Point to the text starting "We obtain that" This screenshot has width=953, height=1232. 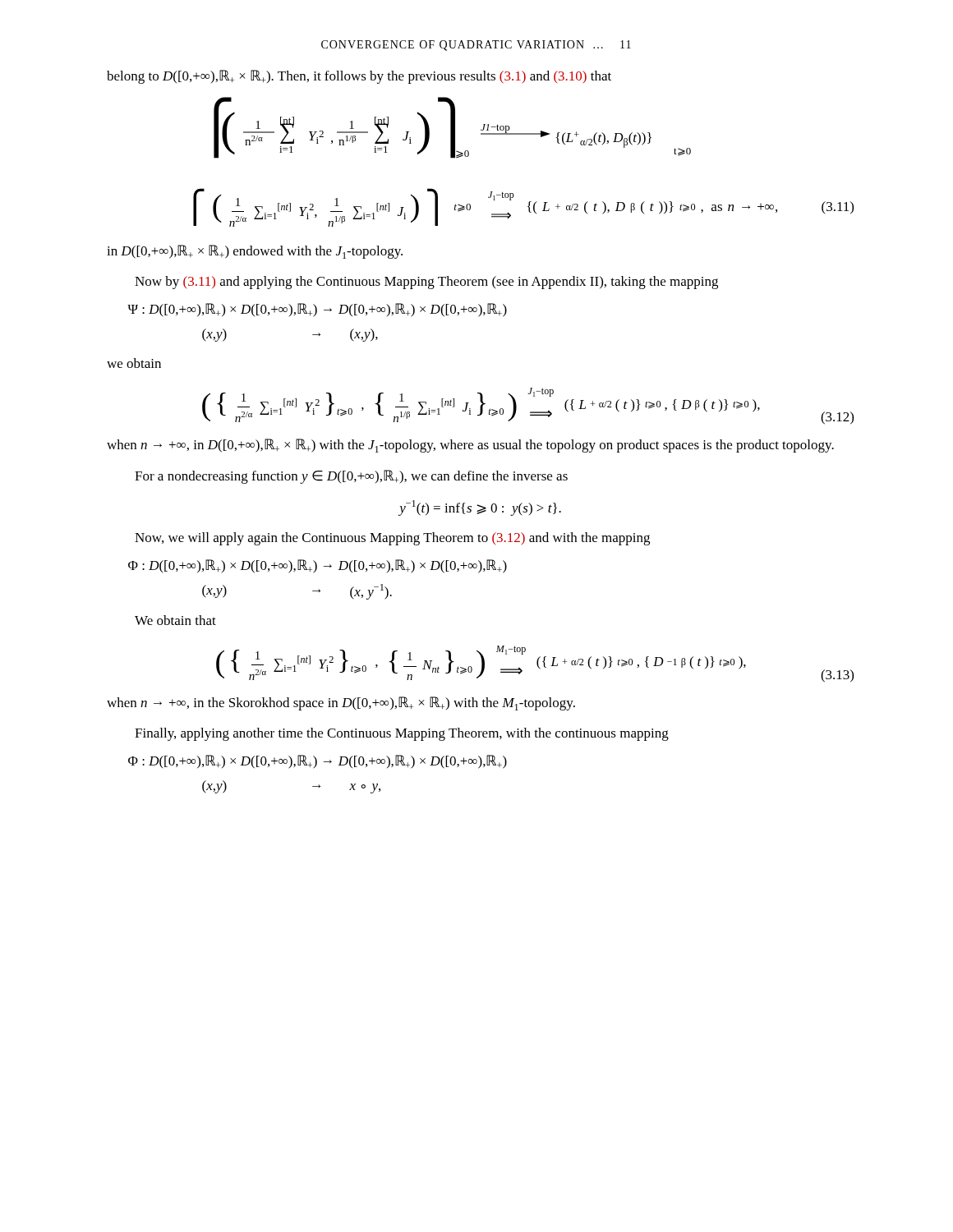(175, 621)
